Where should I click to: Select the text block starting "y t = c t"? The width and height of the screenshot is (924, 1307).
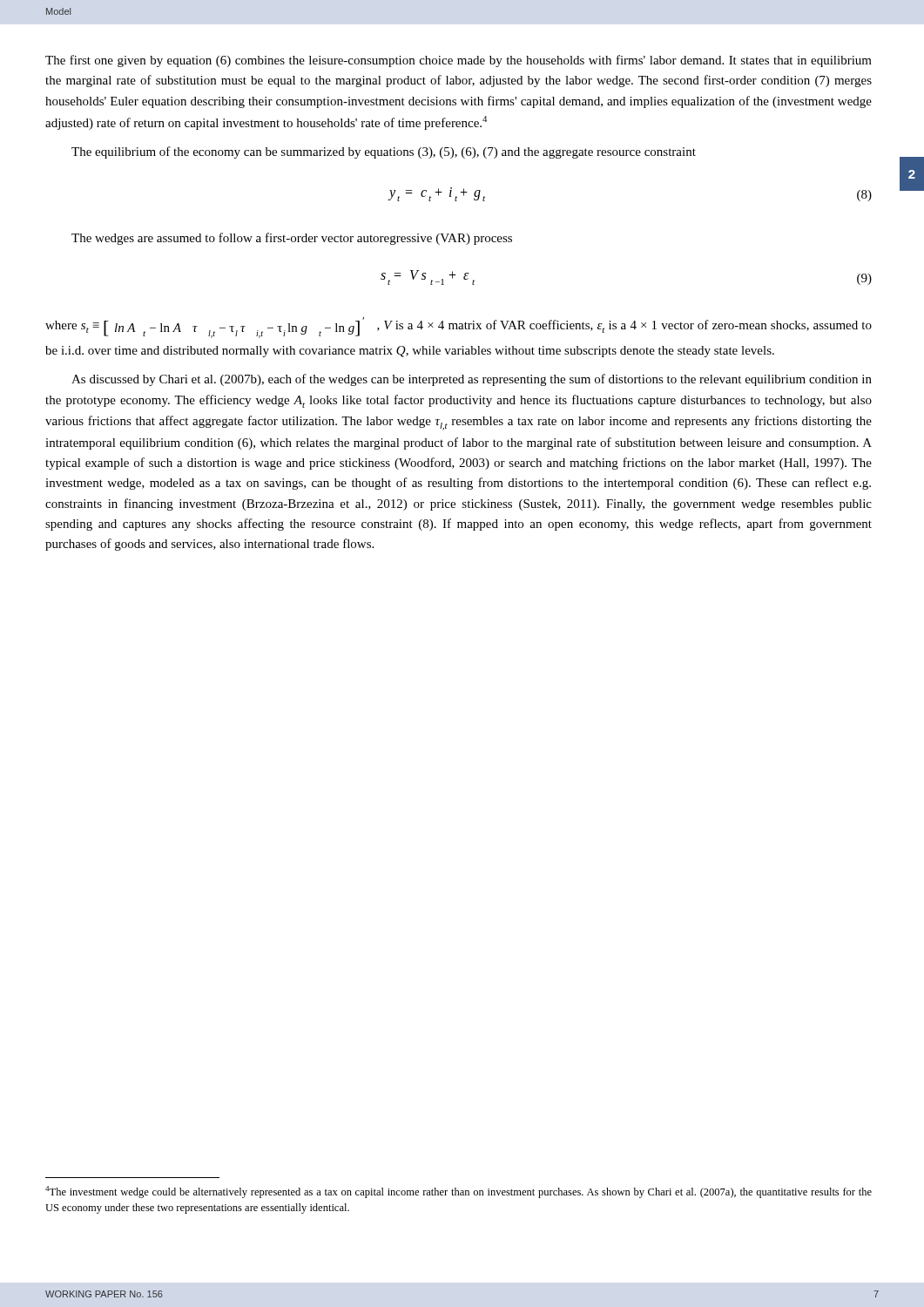click(438, 194)
